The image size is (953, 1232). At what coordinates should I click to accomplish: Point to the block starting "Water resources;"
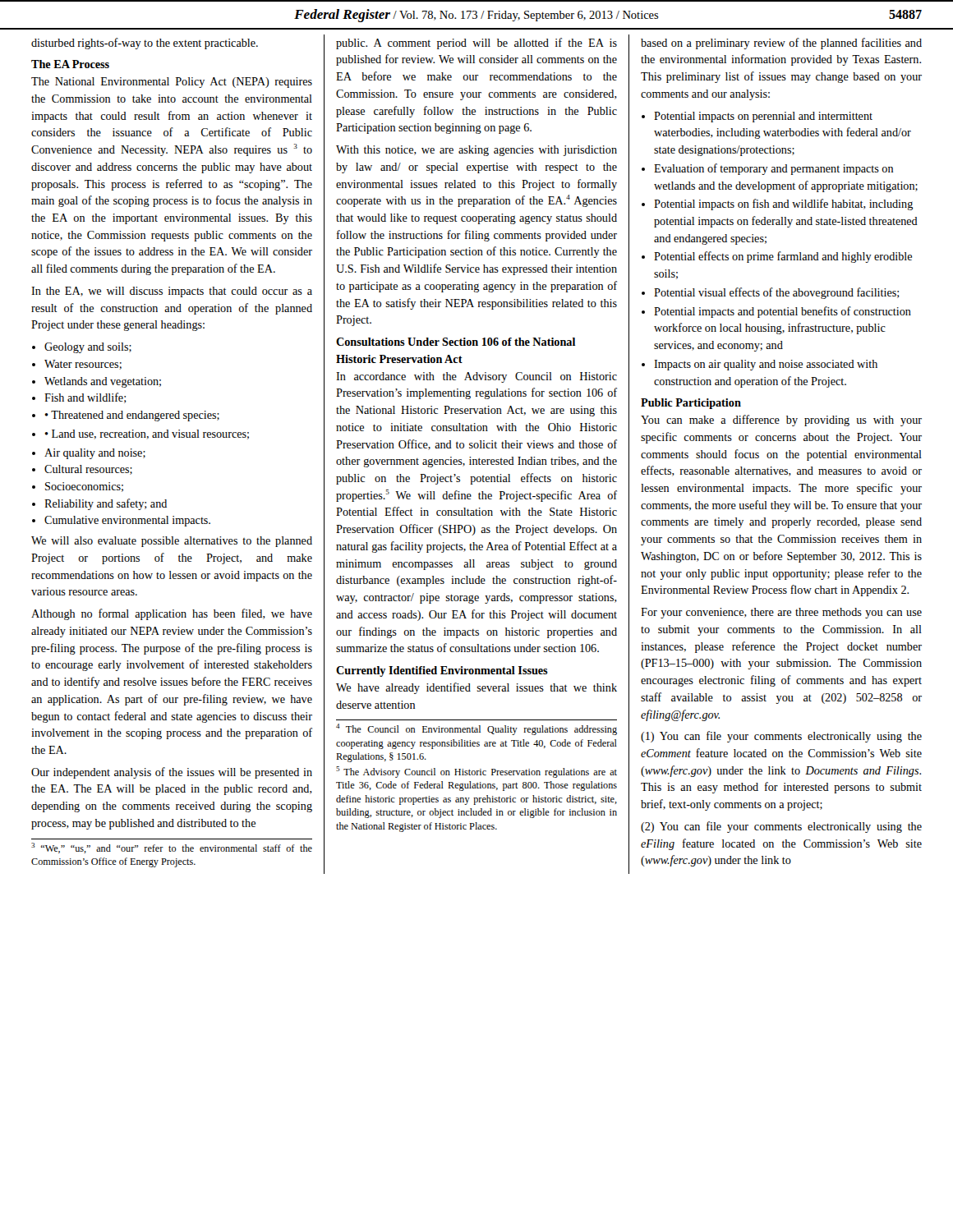(x=77, y=365)
